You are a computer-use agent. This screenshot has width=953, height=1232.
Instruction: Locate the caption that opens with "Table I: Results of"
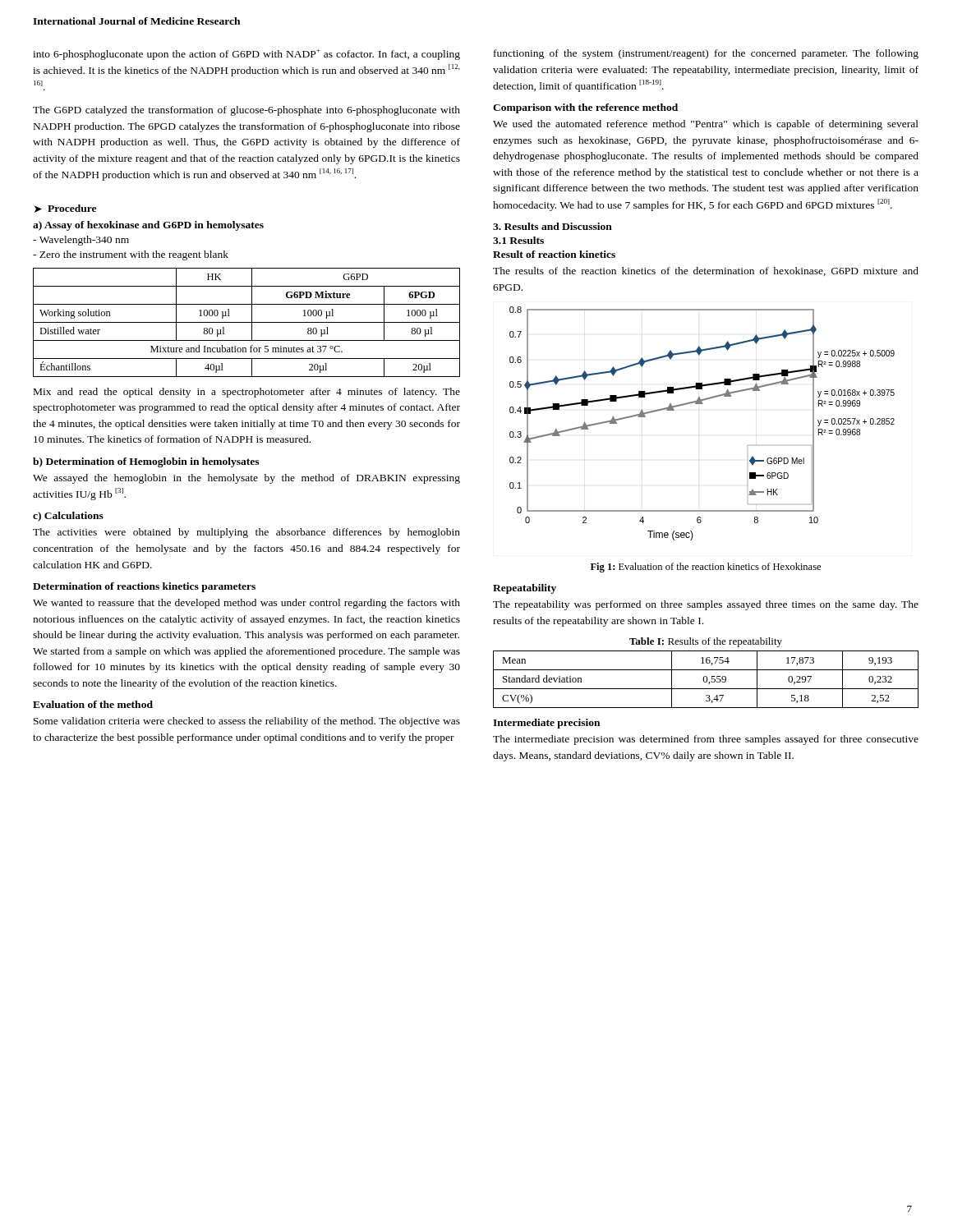coord(706,641)
